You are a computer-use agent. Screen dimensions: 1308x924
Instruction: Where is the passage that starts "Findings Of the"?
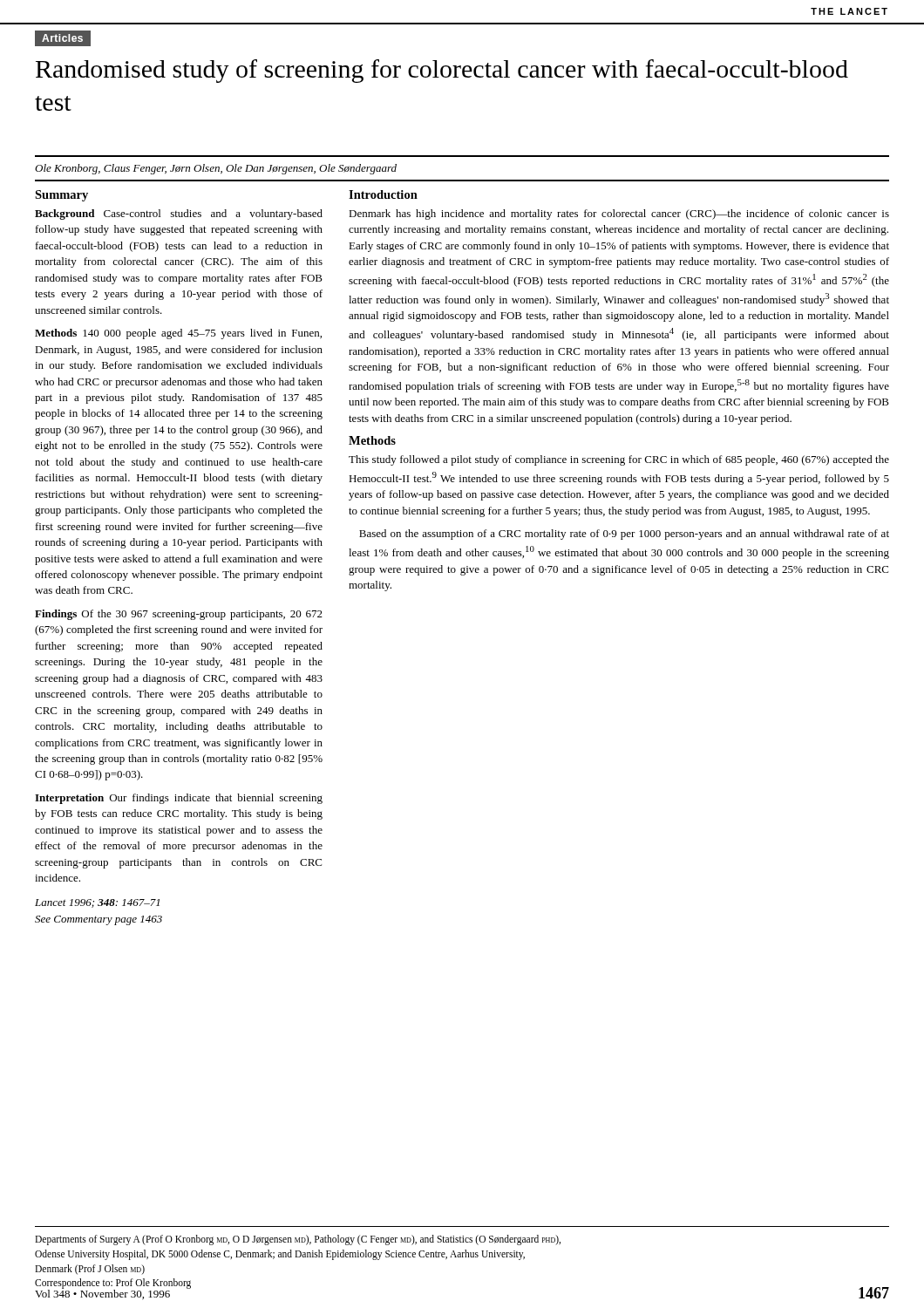(179, 694)
